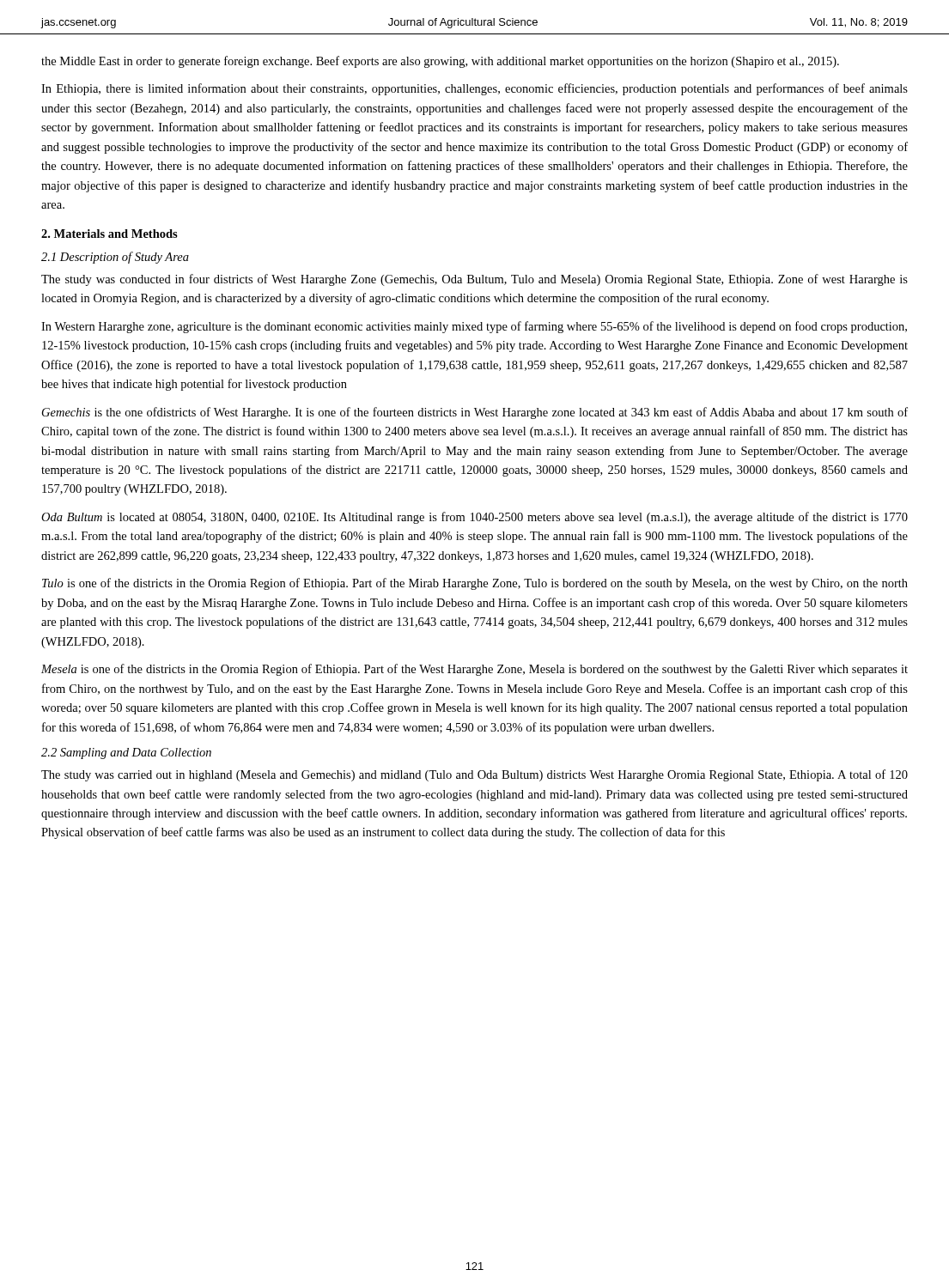Select the text block with the text "the Middle East in order to"
Image resolution: width=949 pixels, height=1288 pixels.
pyautogui.click(x=474, y=61)
